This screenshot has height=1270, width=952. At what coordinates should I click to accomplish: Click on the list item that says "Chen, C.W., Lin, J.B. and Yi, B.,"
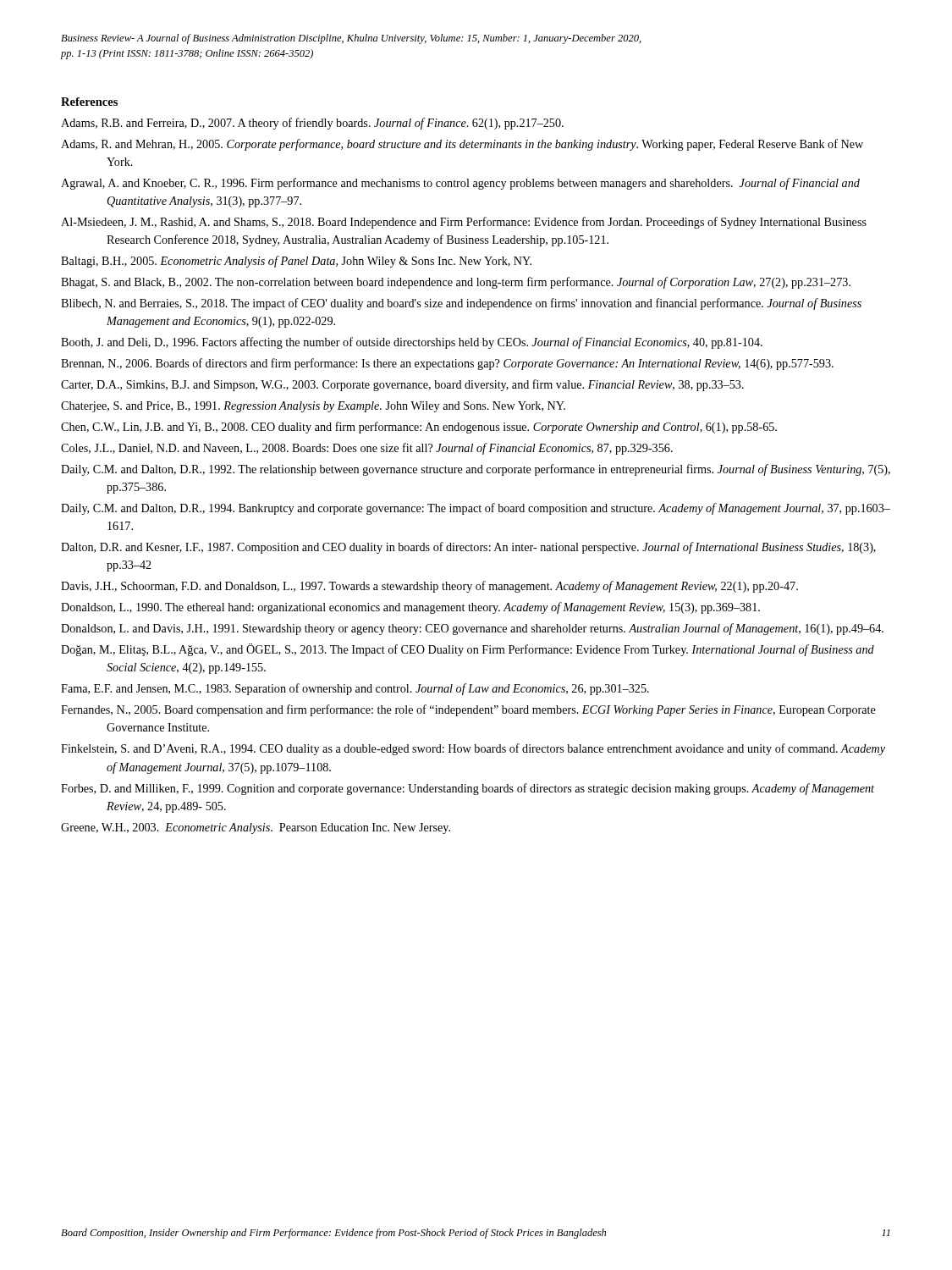[419, 427]
